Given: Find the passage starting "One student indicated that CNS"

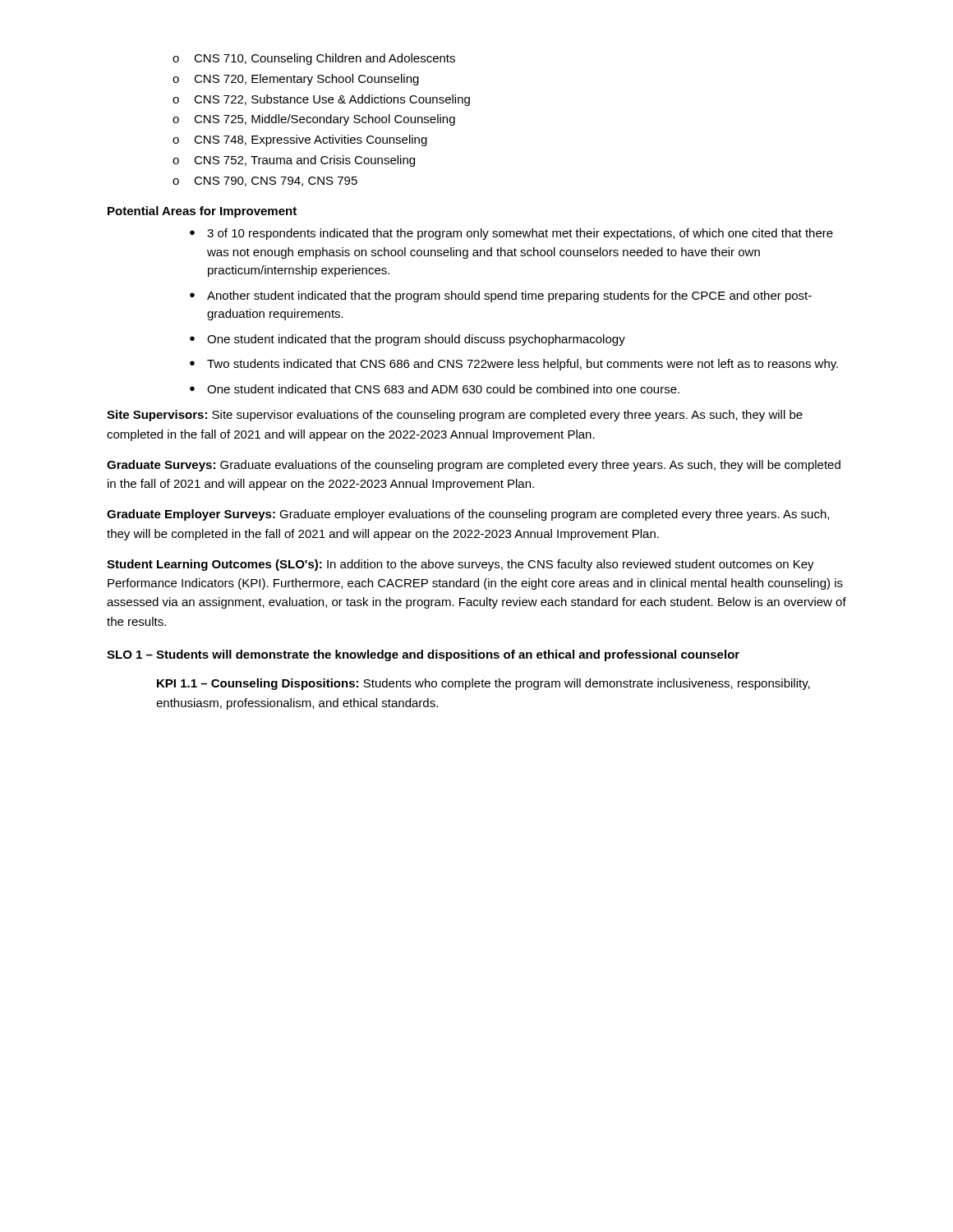Looking at the screenshot, I should (x=518, y=389).
